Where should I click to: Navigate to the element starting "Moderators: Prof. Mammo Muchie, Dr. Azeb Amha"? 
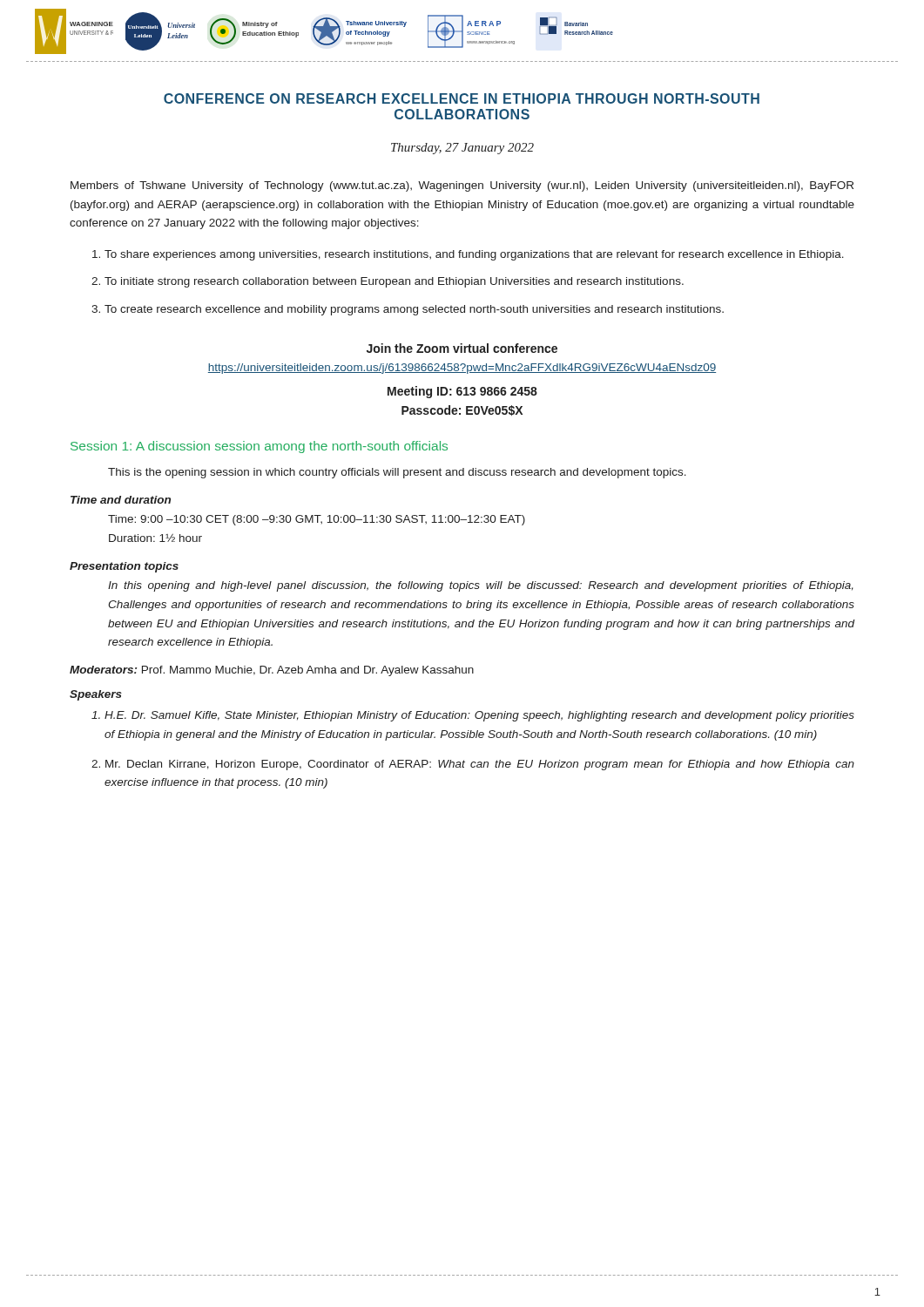click(x=272, y=669)
